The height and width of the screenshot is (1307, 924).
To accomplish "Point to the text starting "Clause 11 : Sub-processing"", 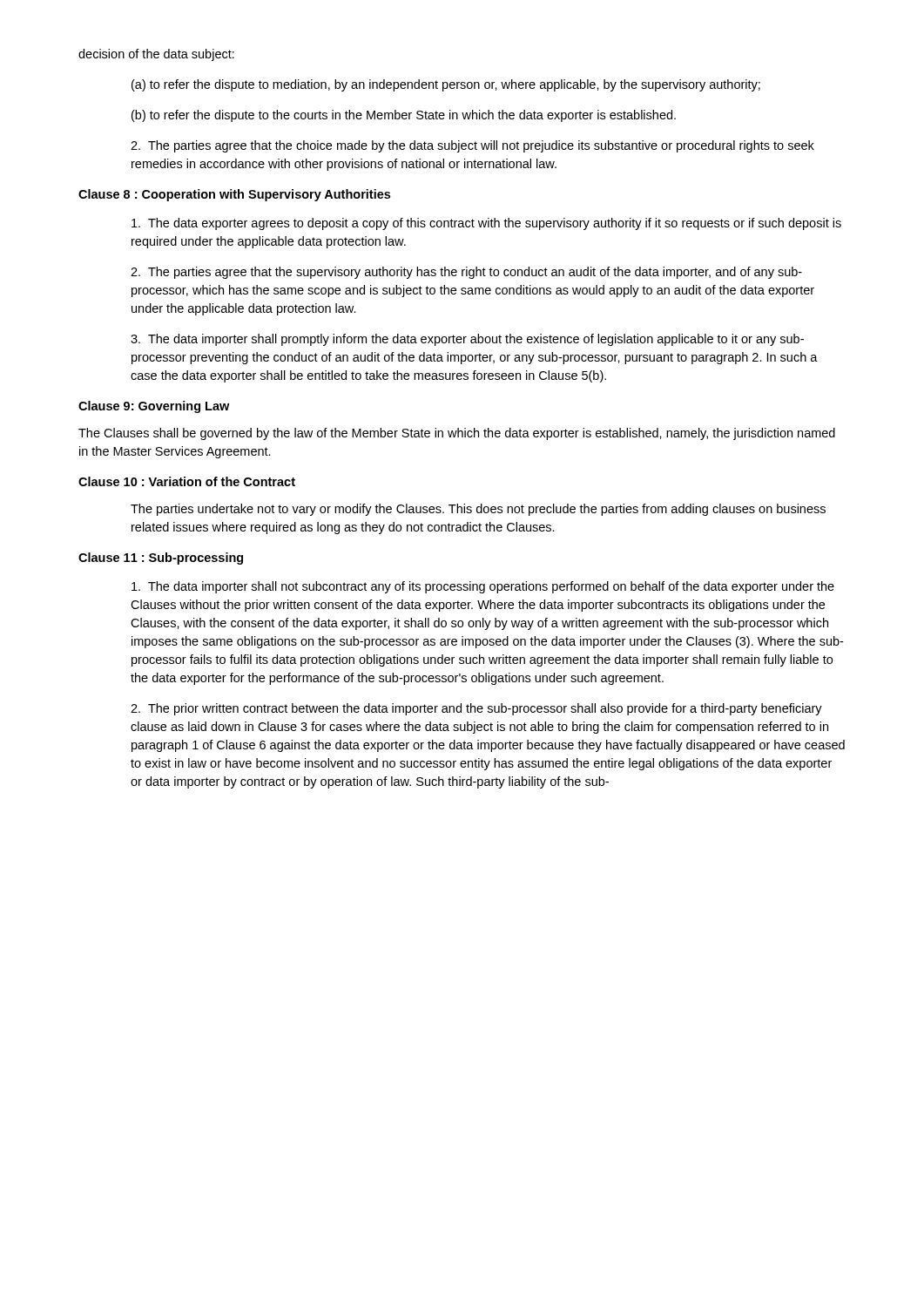I will click(x=161, y=558).
